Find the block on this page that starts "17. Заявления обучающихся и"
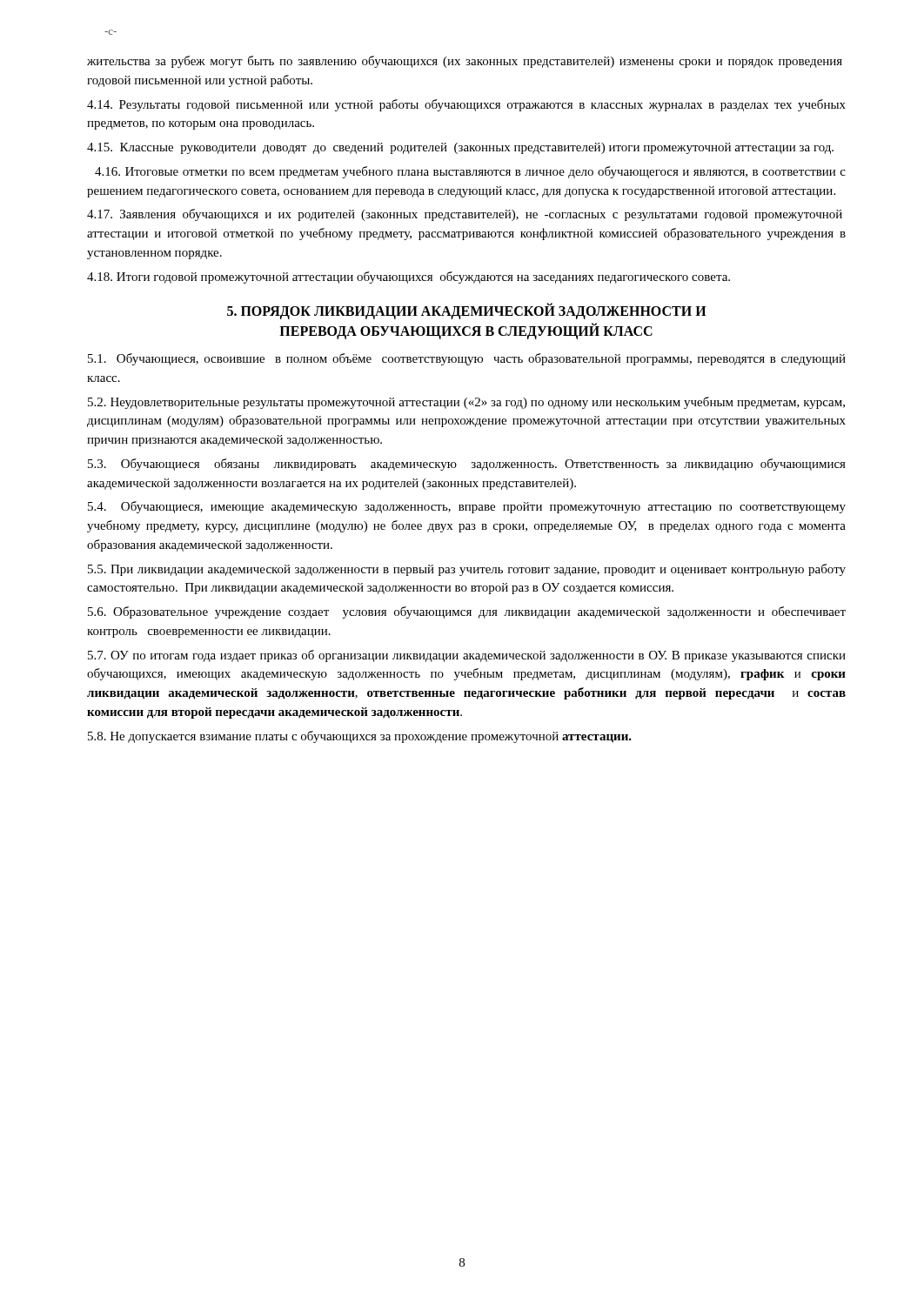924x1305 pixels. point(466,233)
